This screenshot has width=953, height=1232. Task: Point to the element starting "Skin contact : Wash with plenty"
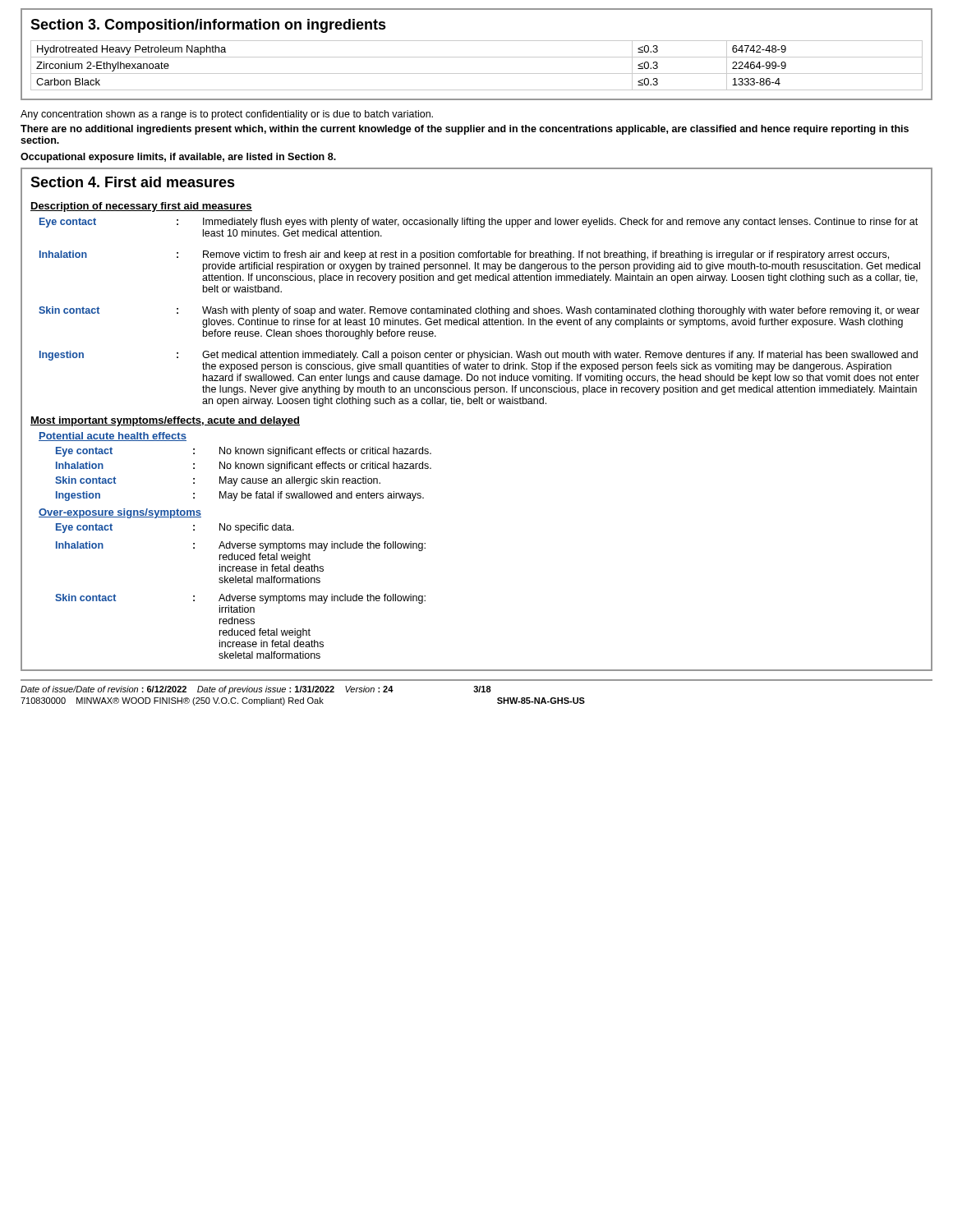click(476, 322)
